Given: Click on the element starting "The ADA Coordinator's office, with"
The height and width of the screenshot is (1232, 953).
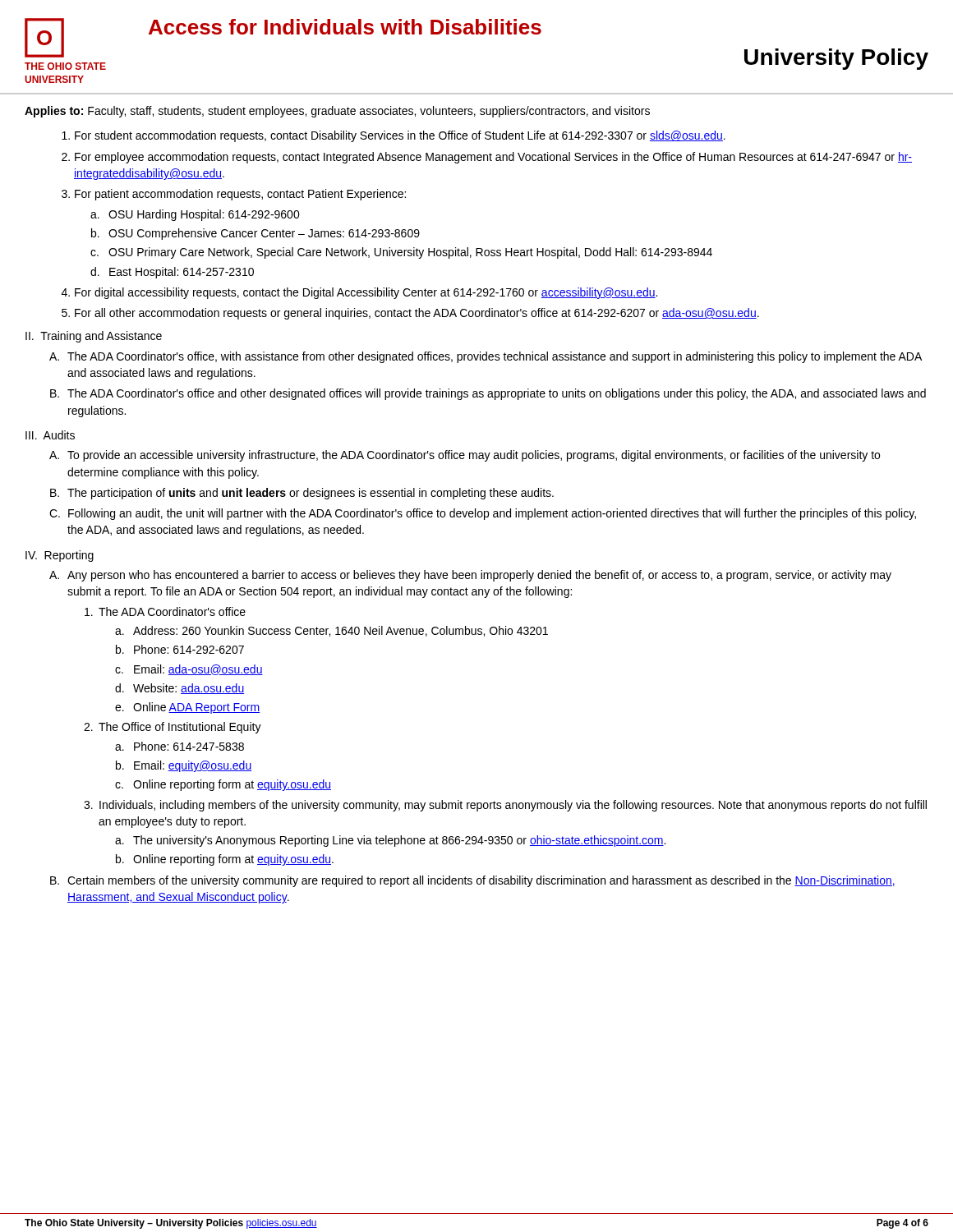Looking at the screenshot, I should click(494, 365).
